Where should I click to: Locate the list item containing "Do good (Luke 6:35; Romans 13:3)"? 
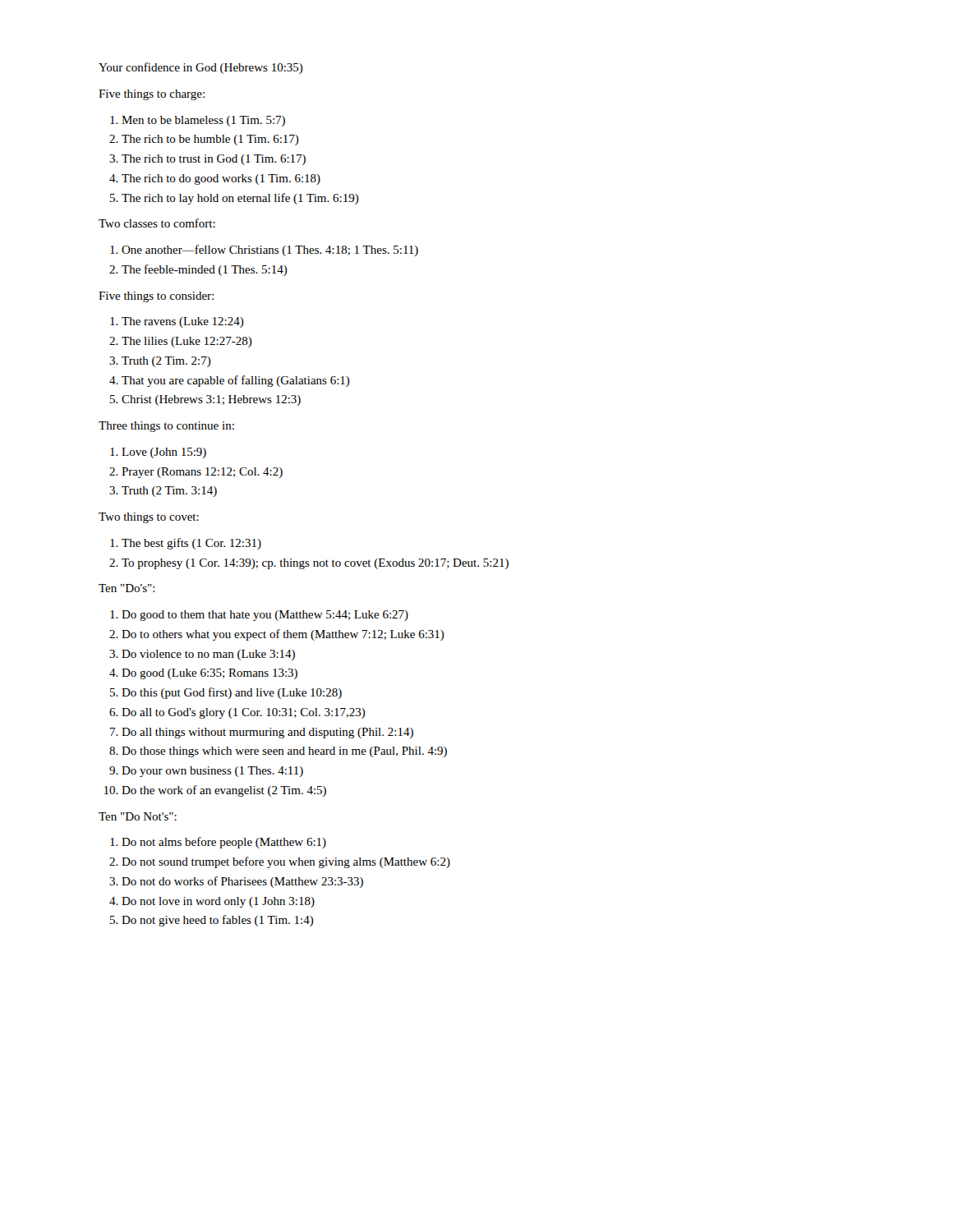coord(203,674)
